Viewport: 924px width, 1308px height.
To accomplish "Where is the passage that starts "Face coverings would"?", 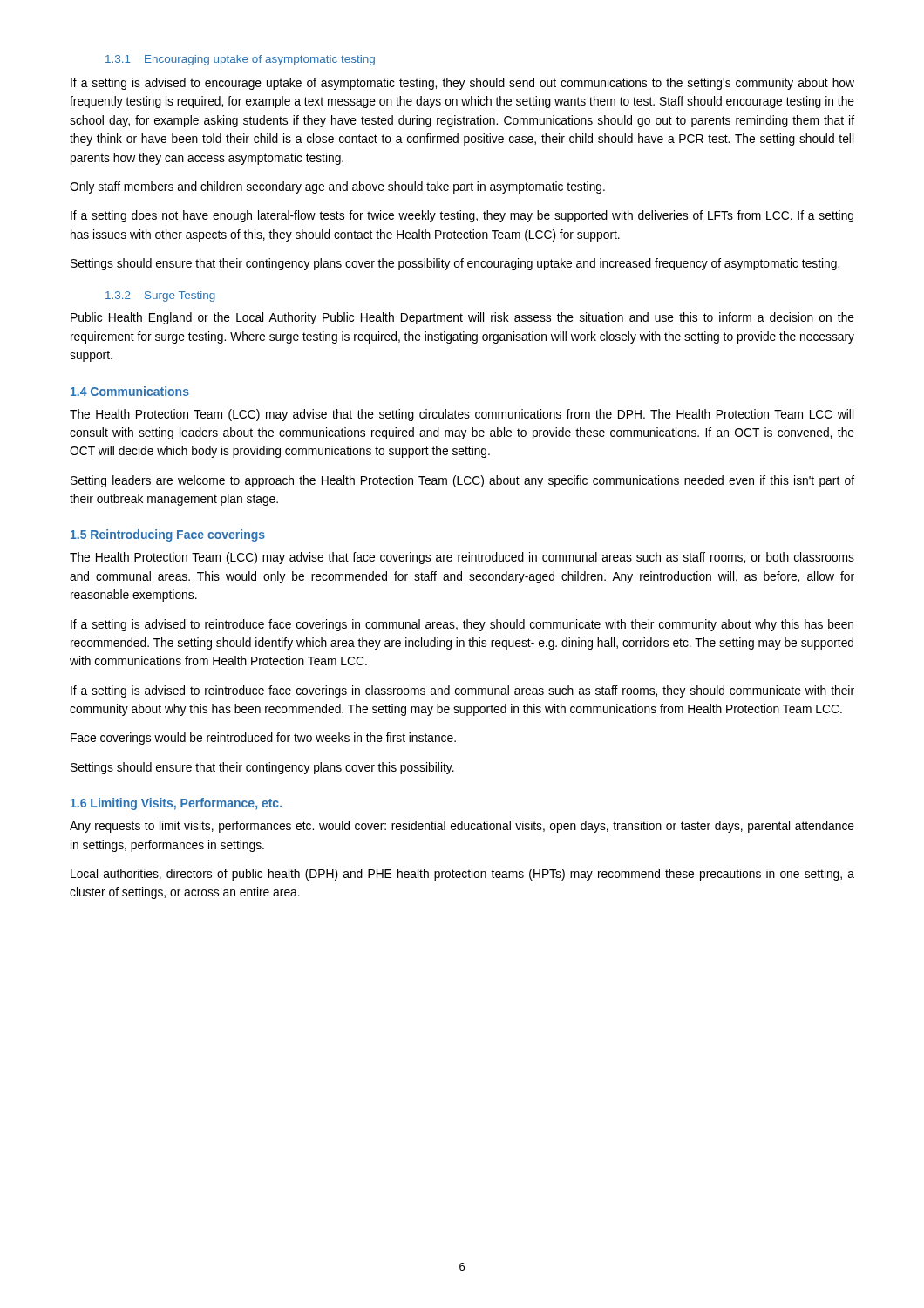I will tap(263, 738).
